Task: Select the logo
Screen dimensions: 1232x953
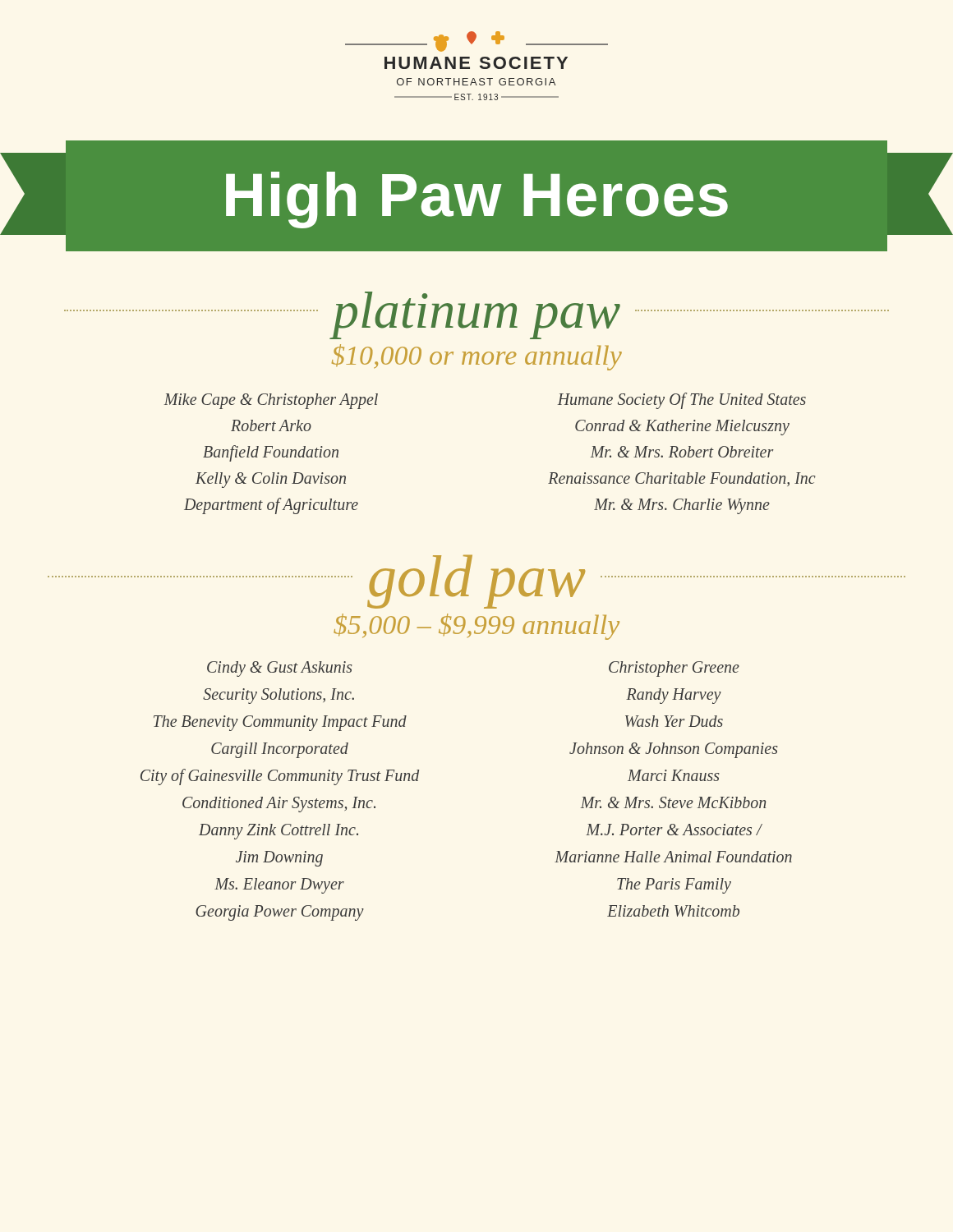Action: [x=476, y=60]
